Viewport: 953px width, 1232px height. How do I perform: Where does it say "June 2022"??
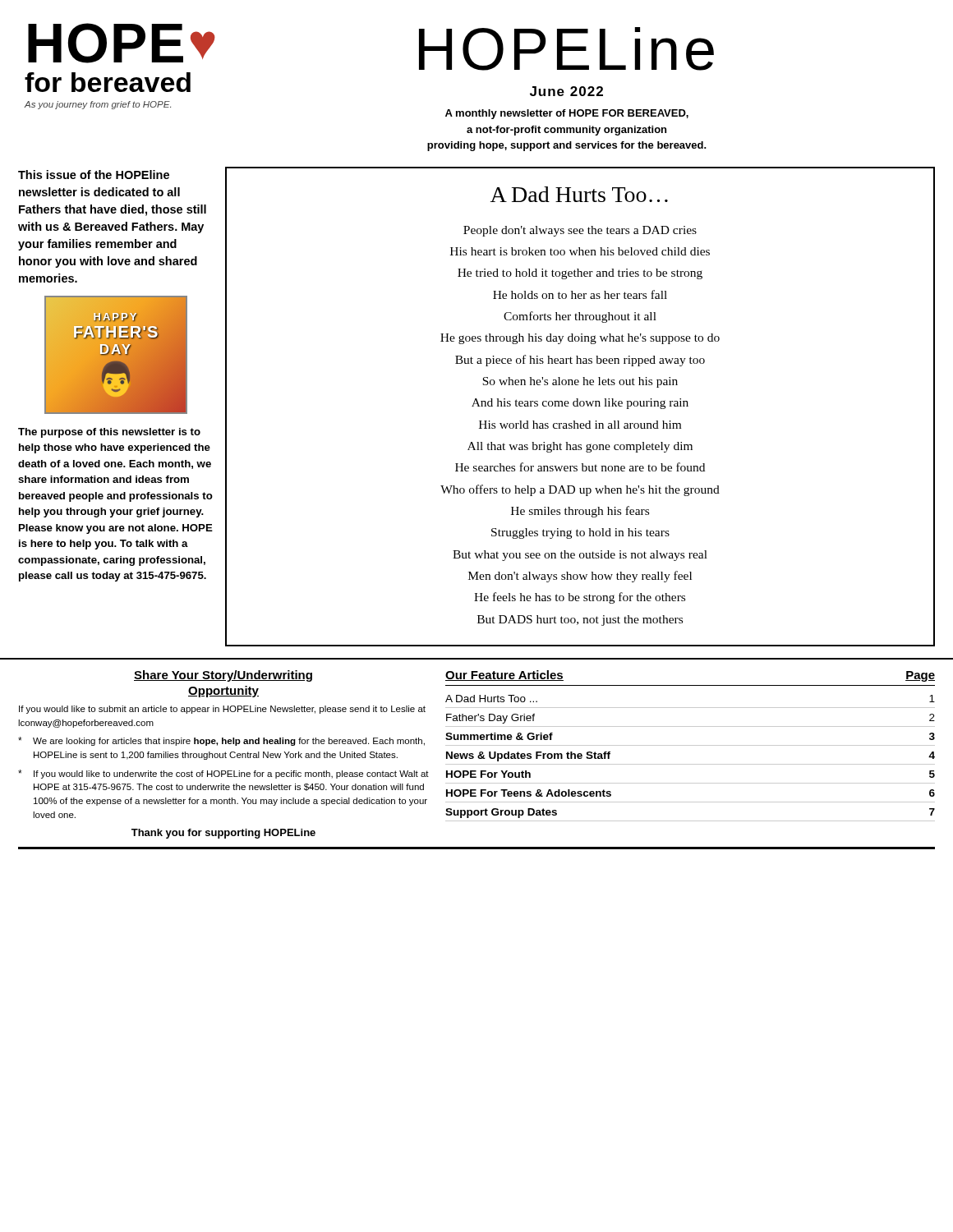point(567,92)
